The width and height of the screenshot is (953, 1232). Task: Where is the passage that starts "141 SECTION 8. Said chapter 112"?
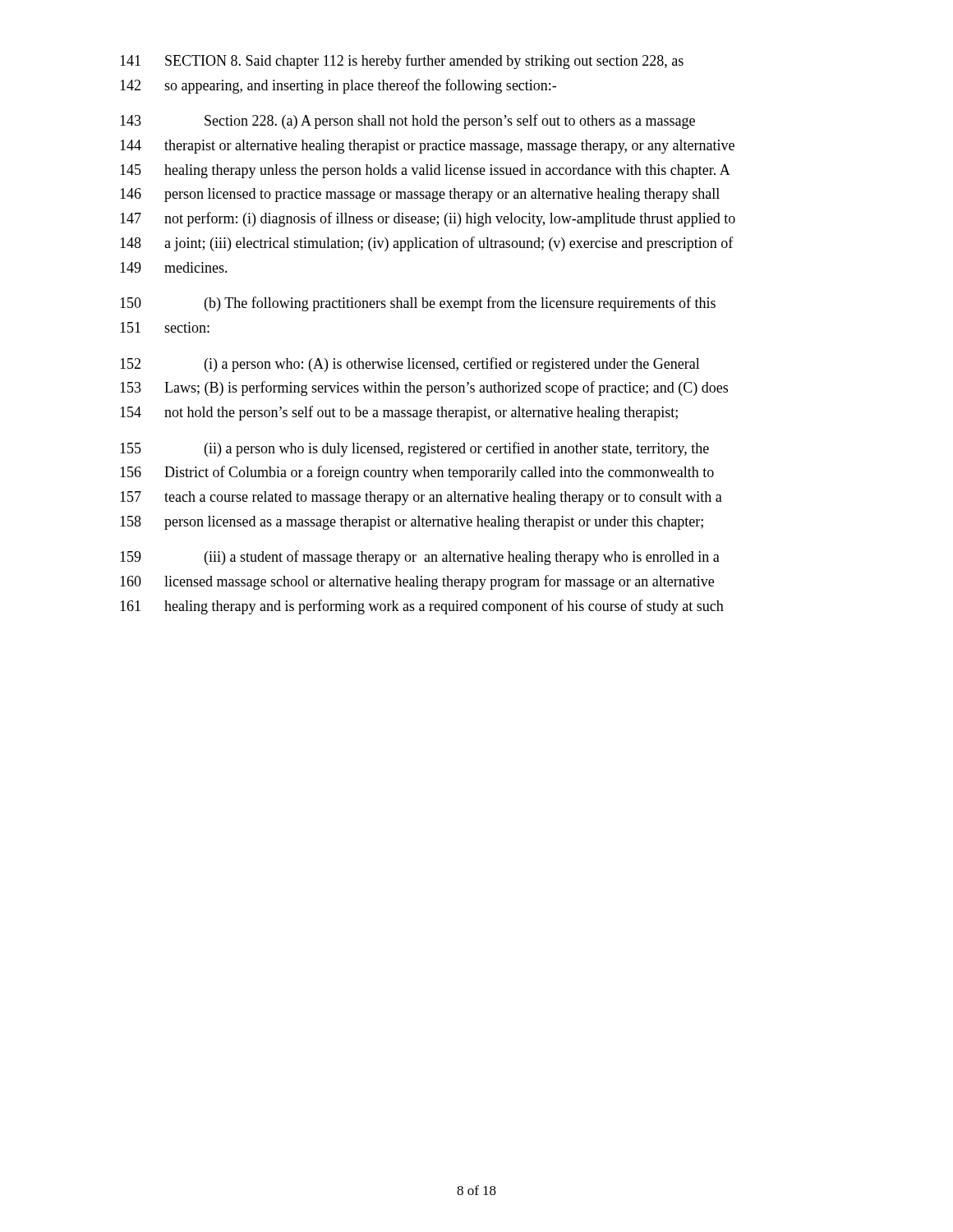[485, 61]
